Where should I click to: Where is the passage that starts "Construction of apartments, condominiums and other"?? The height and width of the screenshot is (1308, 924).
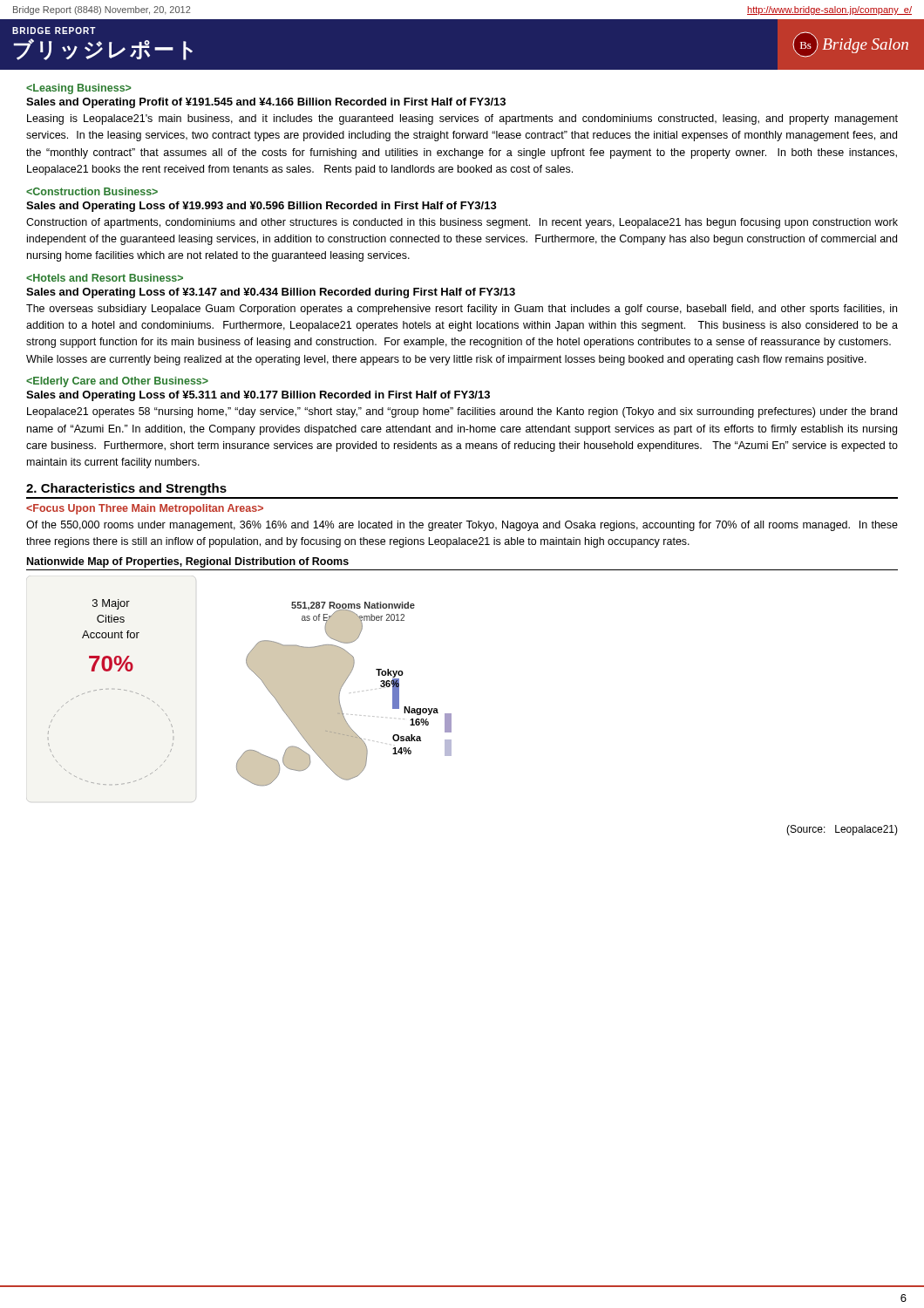click(x=462, y=239)
